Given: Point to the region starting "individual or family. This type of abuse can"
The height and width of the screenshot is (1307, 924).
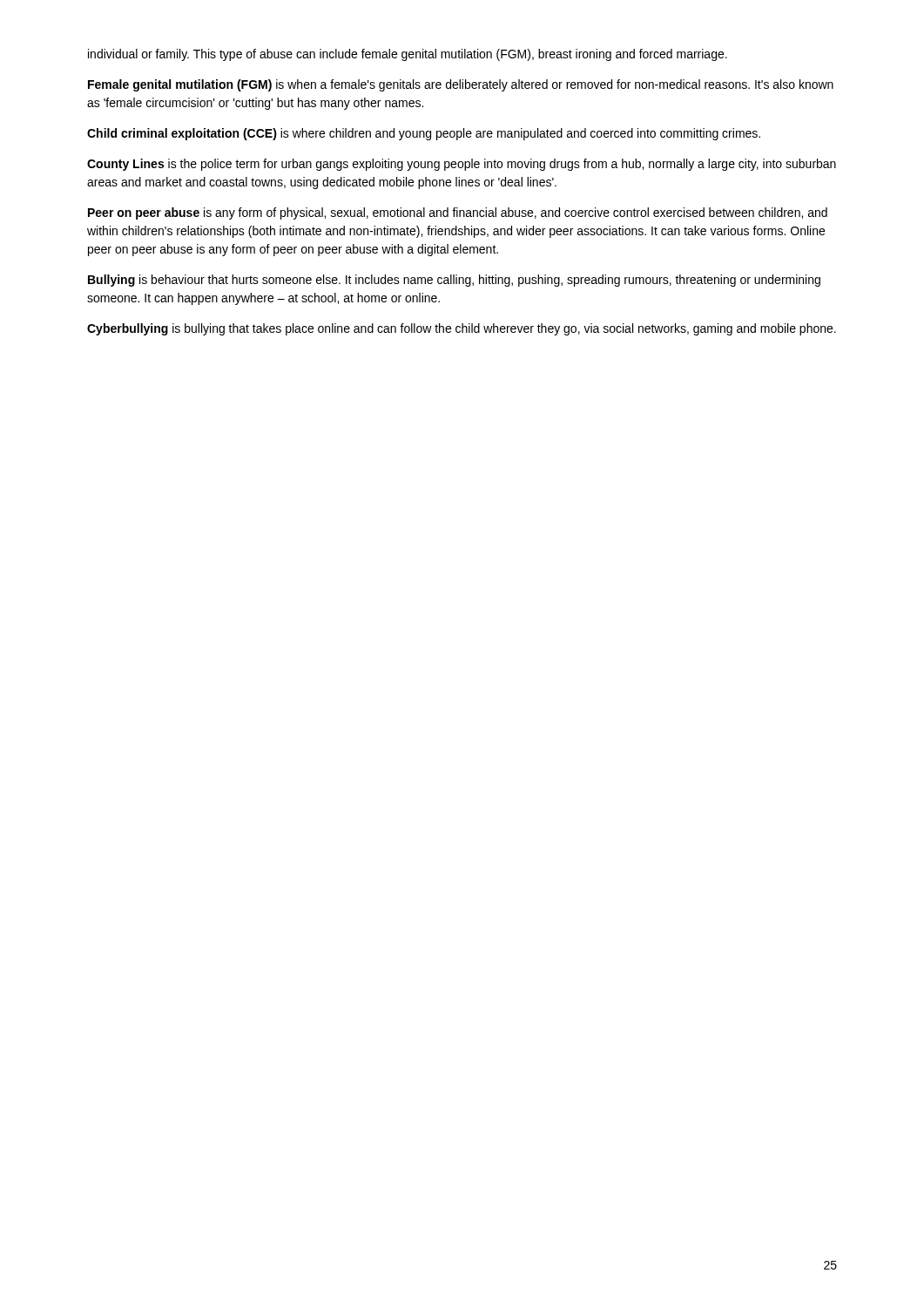Looking at the screenshot, I should click(407, 54).
